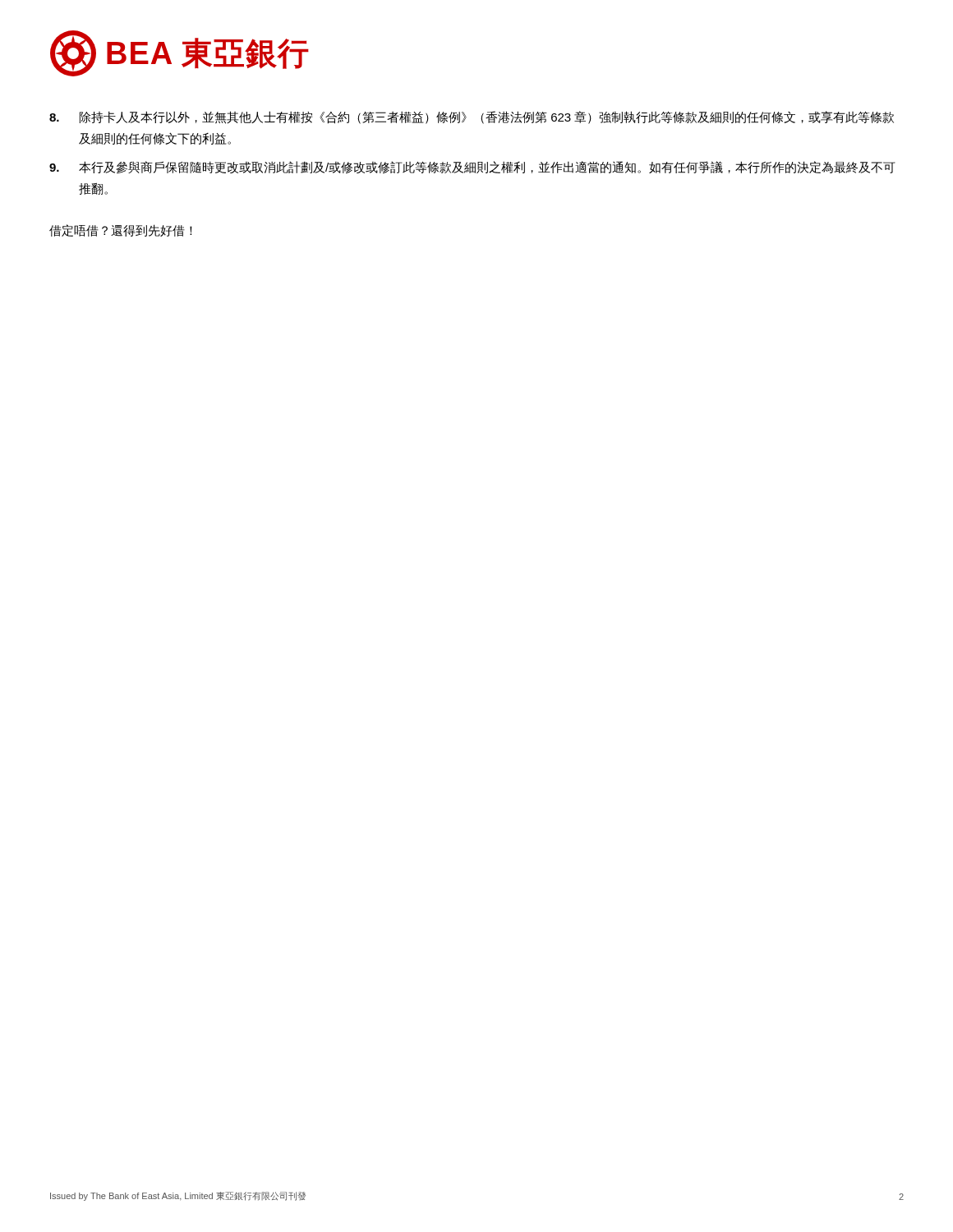Find the logo
Screen dimensions: 1232x953
pos(180,53)
